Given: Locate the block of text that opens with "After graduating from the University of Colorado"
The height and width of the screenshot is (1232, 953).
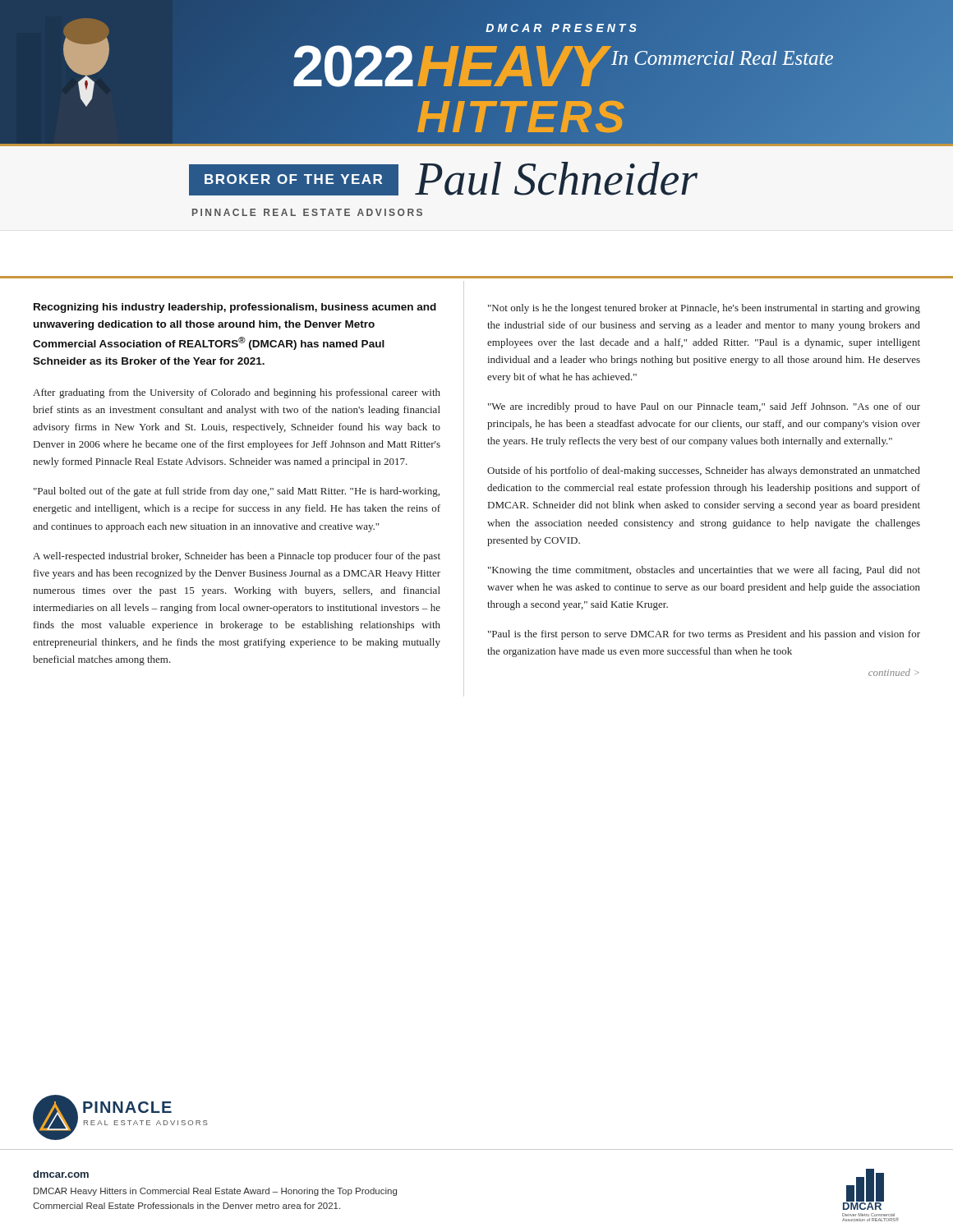Looking at the screenshot, I should (237, 427).
